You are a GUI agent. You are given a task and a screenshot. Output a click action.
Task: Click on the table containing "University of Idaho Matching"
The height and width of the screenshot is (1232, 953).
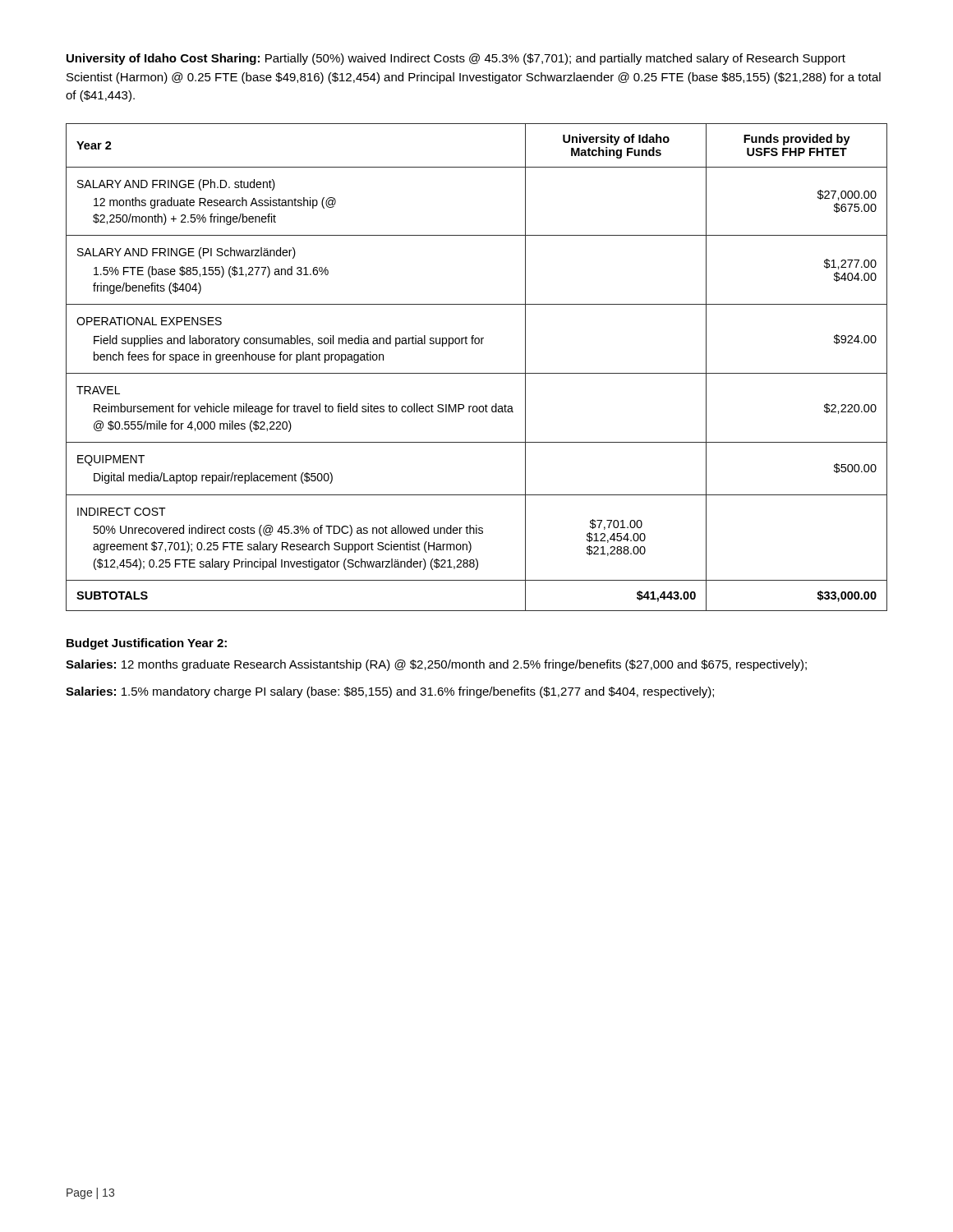476,367
